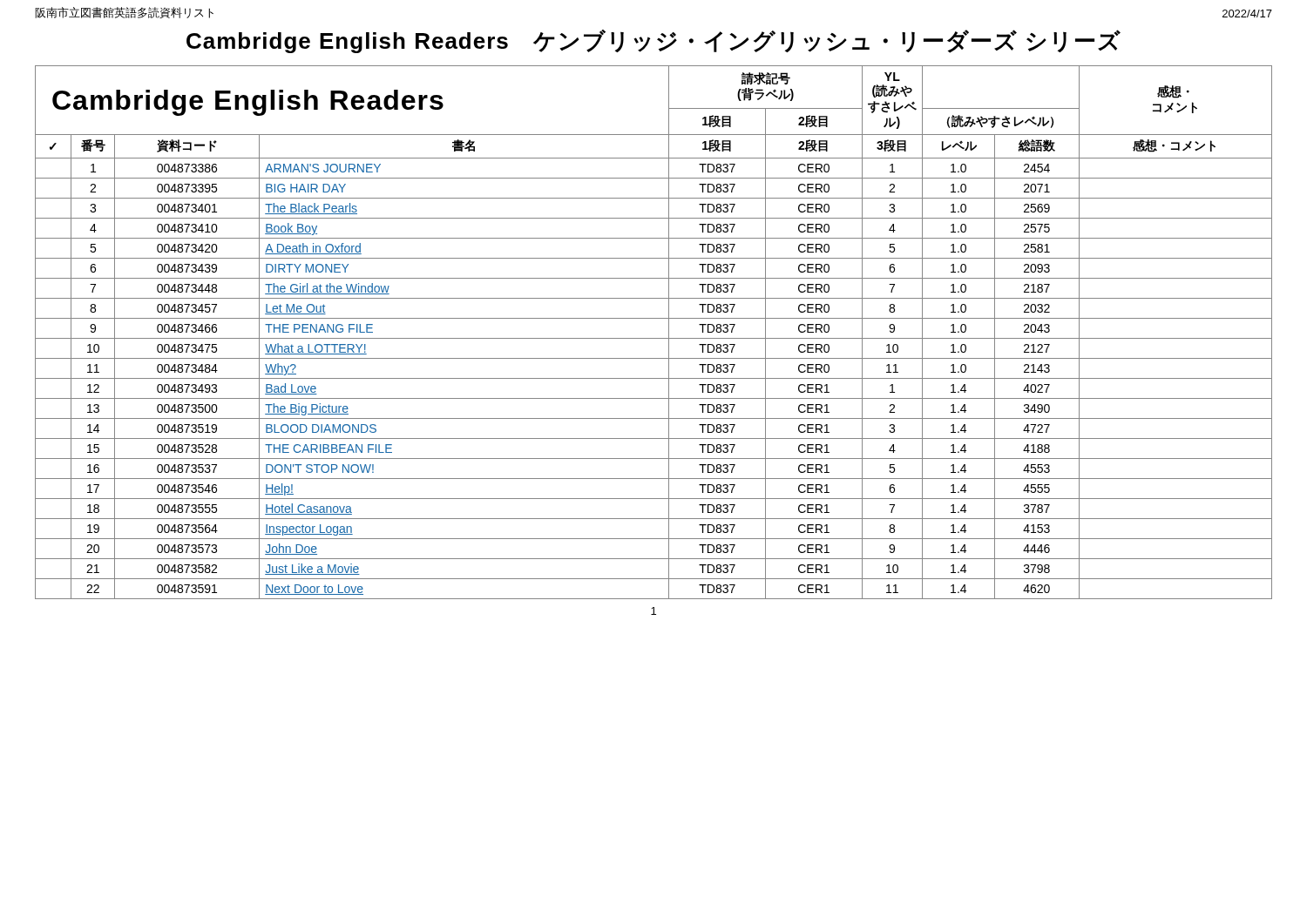Locate the table with the text "THE CARIBBEAN FILE"

[x=654, y=332]
